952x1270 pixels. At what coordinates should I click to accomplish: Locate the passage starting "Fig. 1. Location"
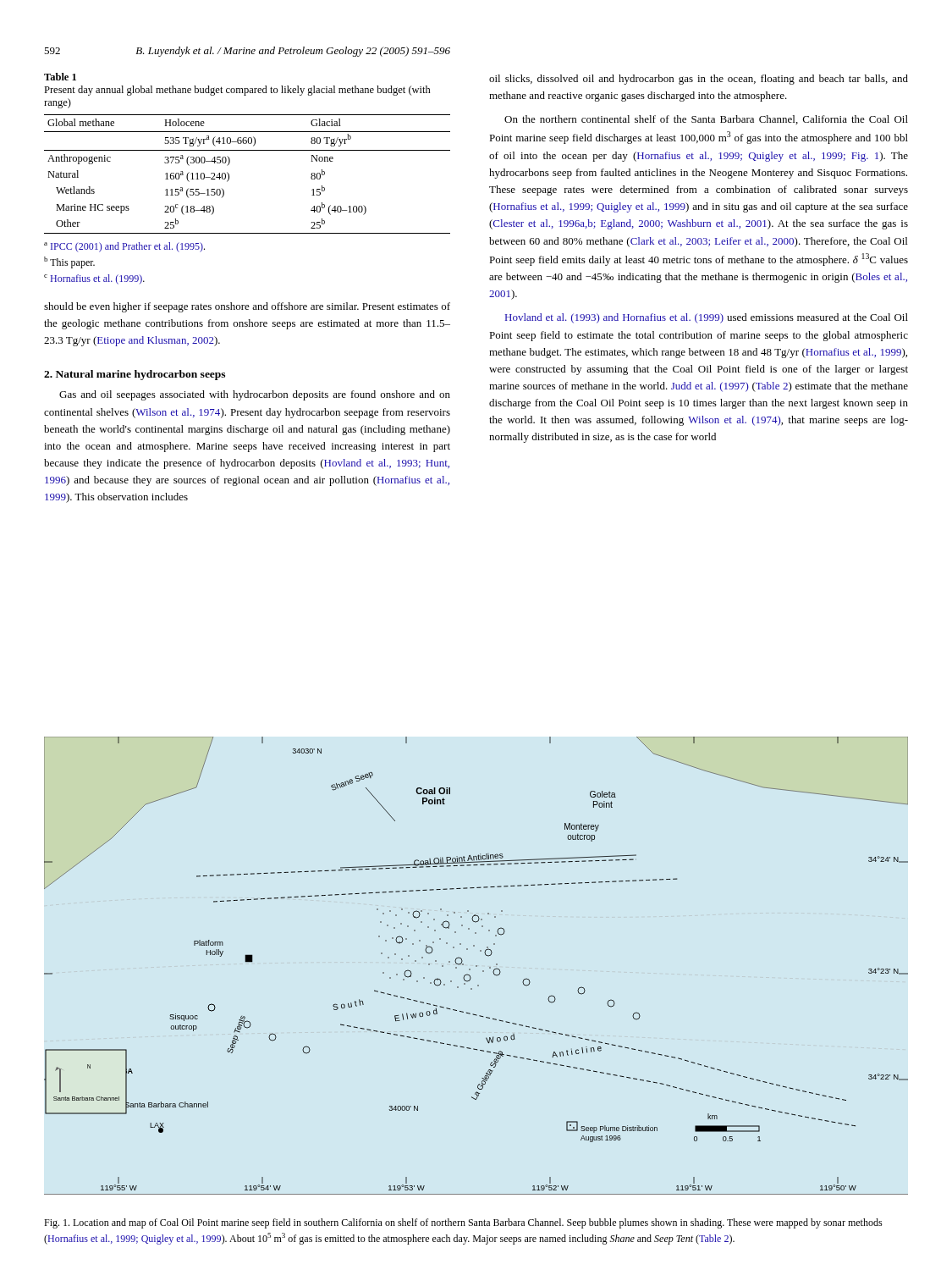[x=463, y=1231]
